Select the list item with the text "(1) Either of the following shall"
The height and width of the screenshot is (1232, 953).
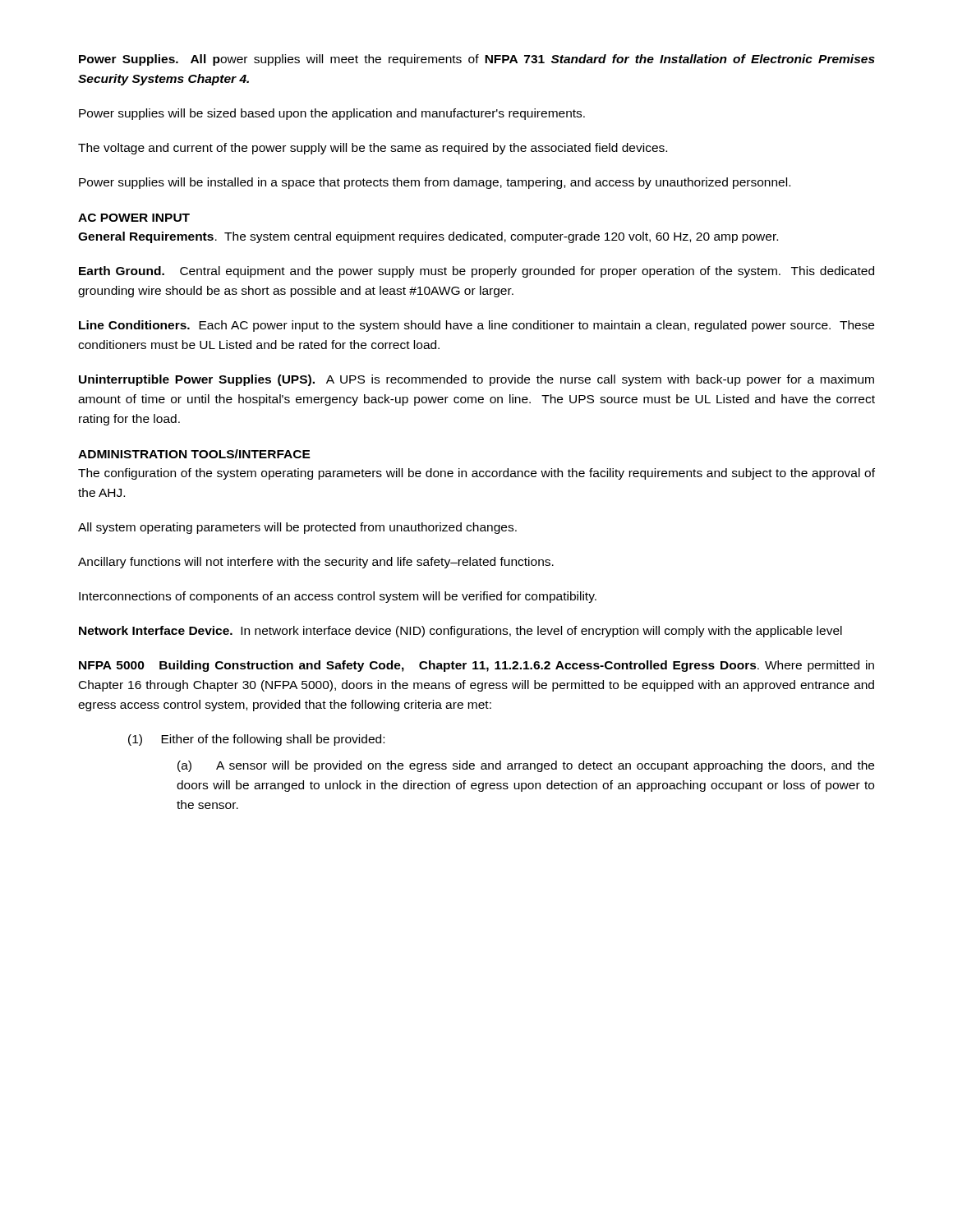coord(256,739)
